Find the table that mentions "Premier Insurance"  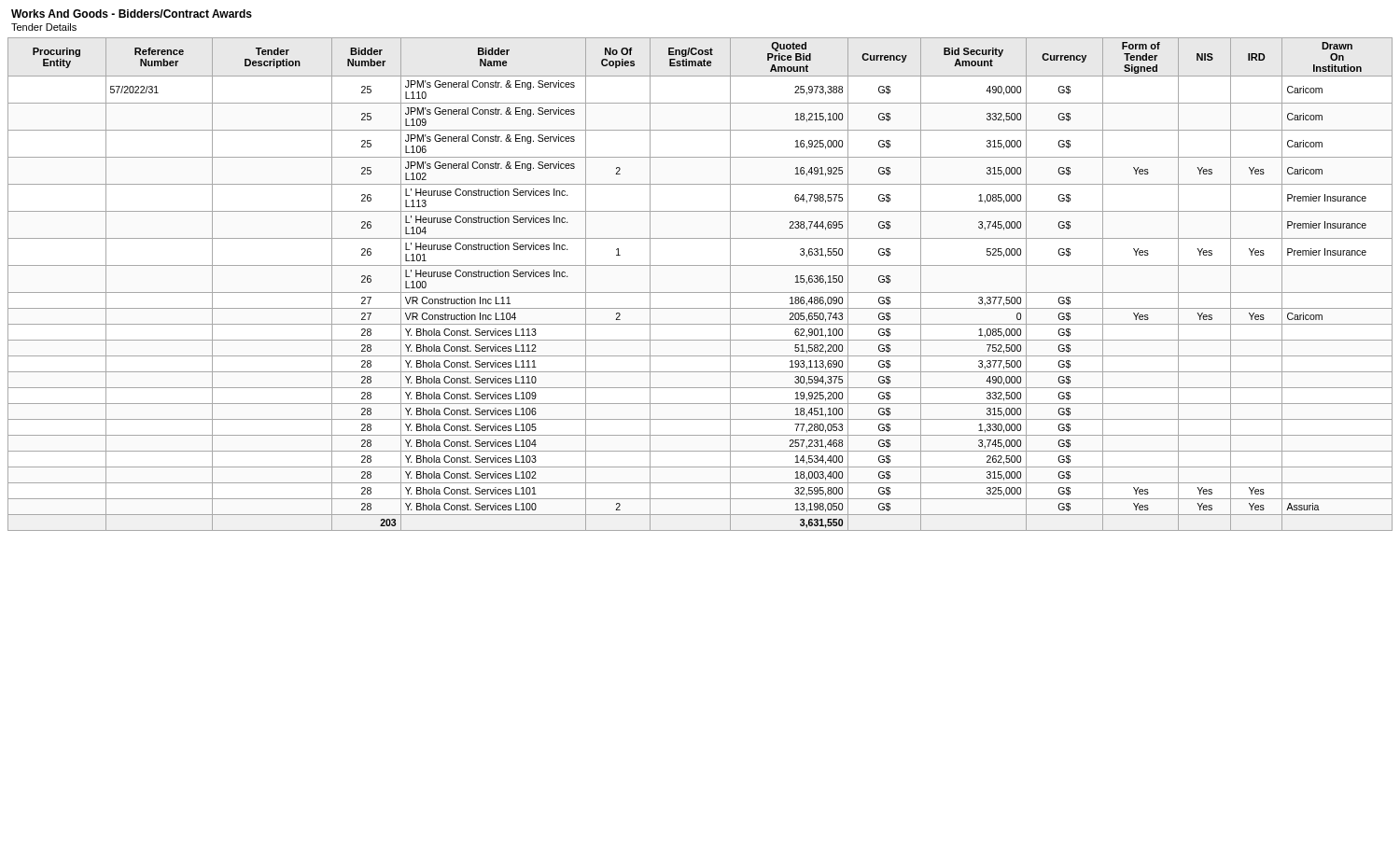pos(700,284)
